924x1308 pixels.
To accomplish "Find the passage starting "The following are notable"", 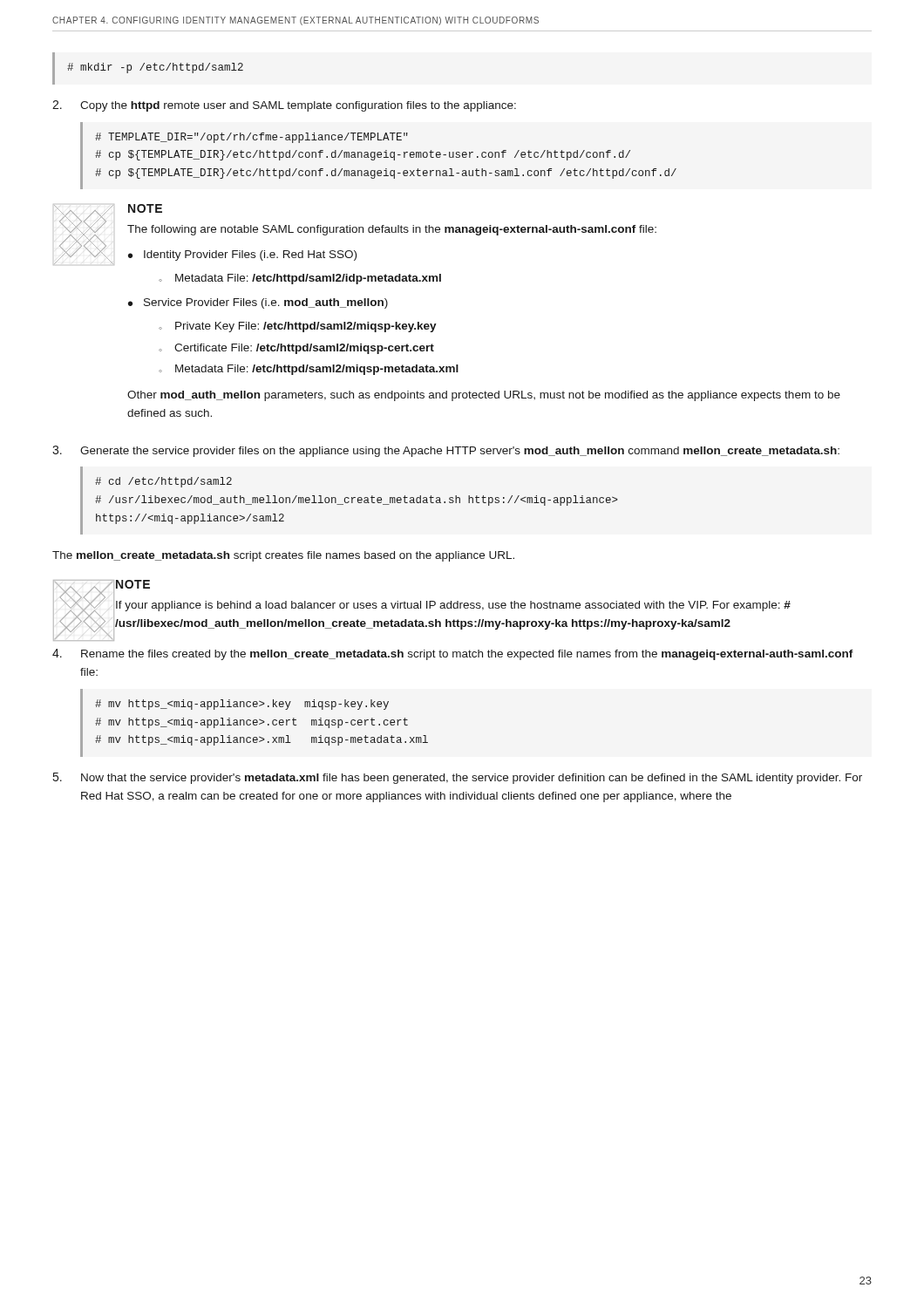I will (x=392, y=230).
